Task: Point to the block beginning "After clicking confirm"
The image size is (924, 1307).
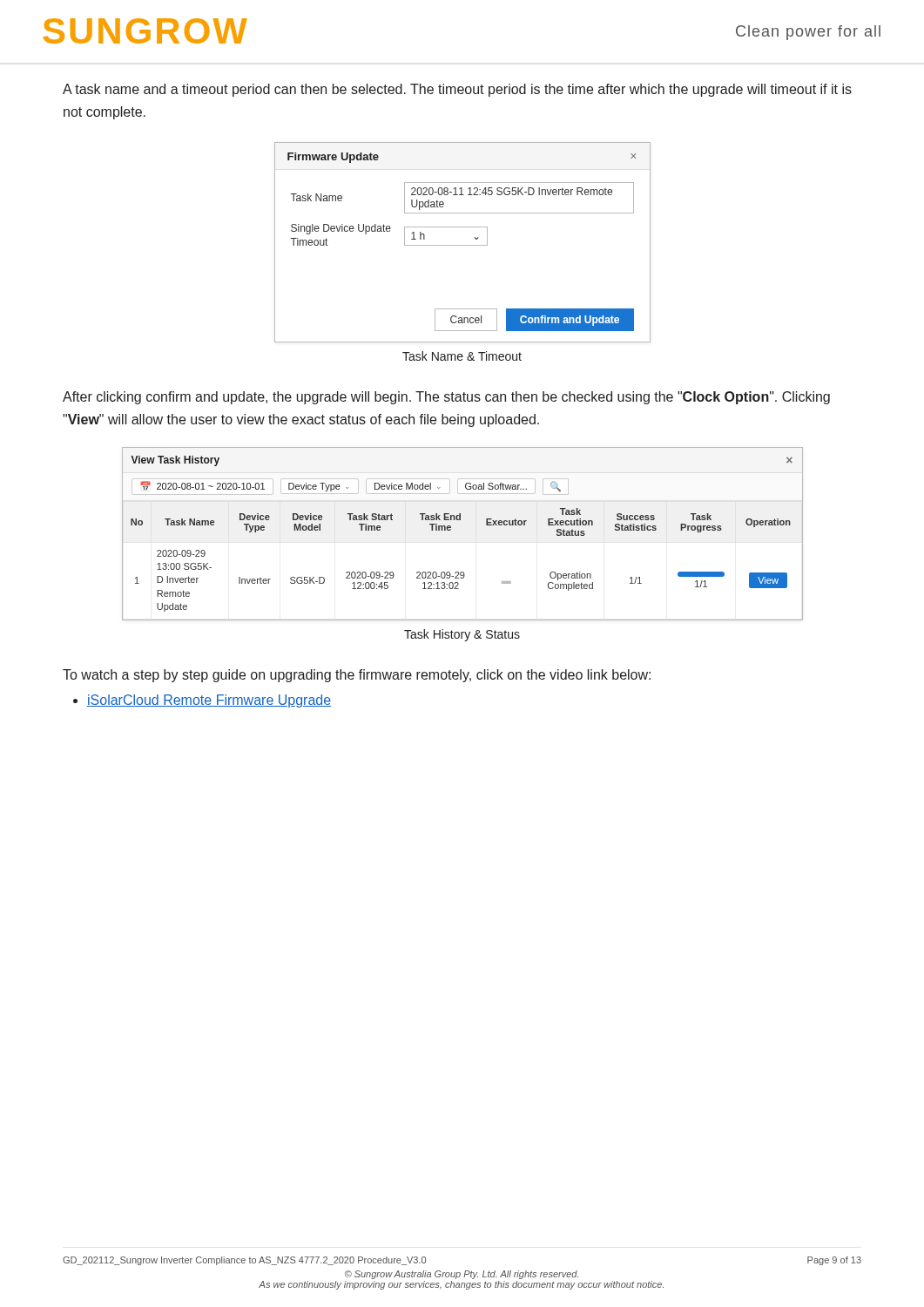Action: point(447,408)
